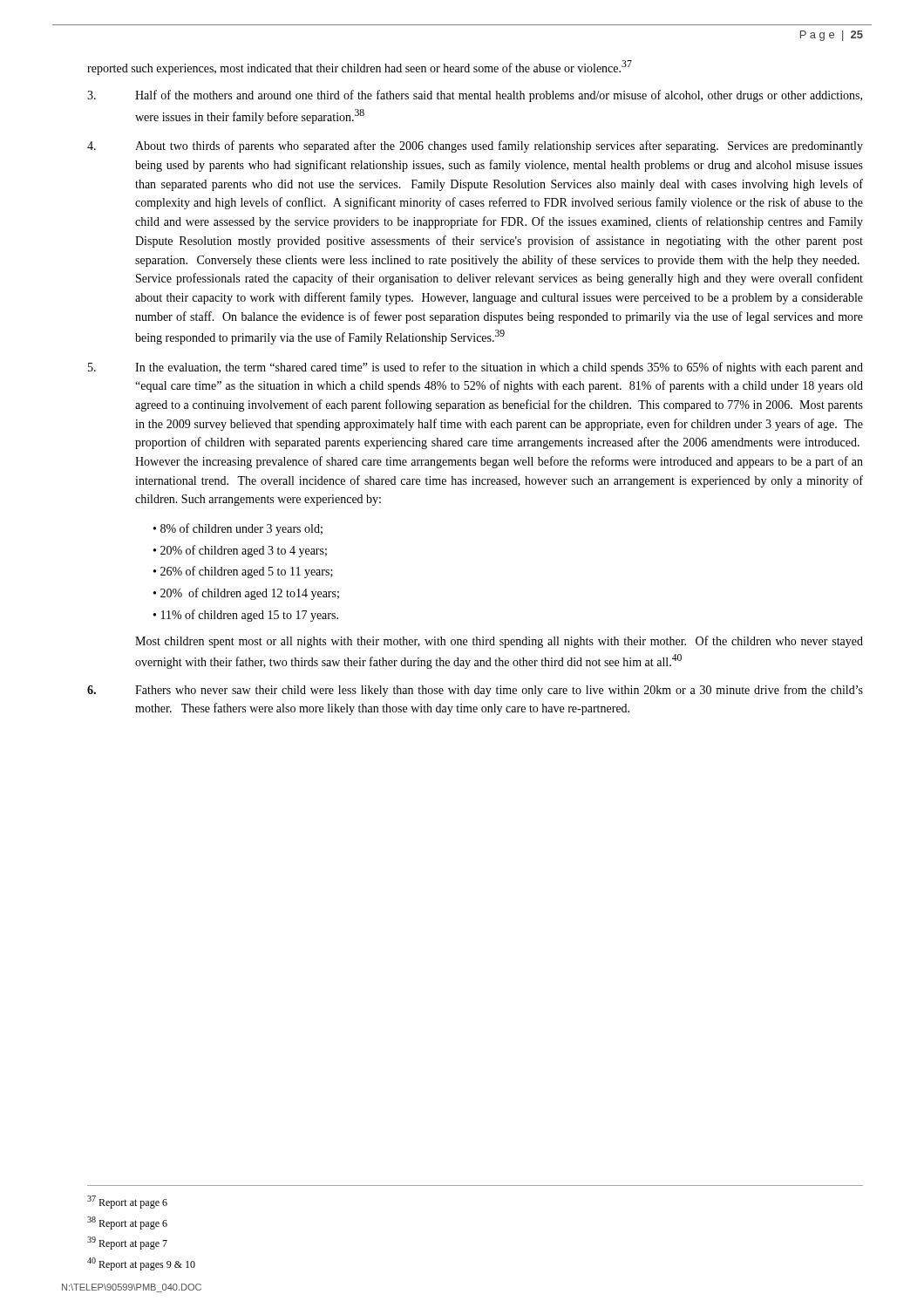Click the passage that begins "37 Report at page 6 38 Report at"
Viewport: 924px width, 1308px height.
[x=127, y=1202]
